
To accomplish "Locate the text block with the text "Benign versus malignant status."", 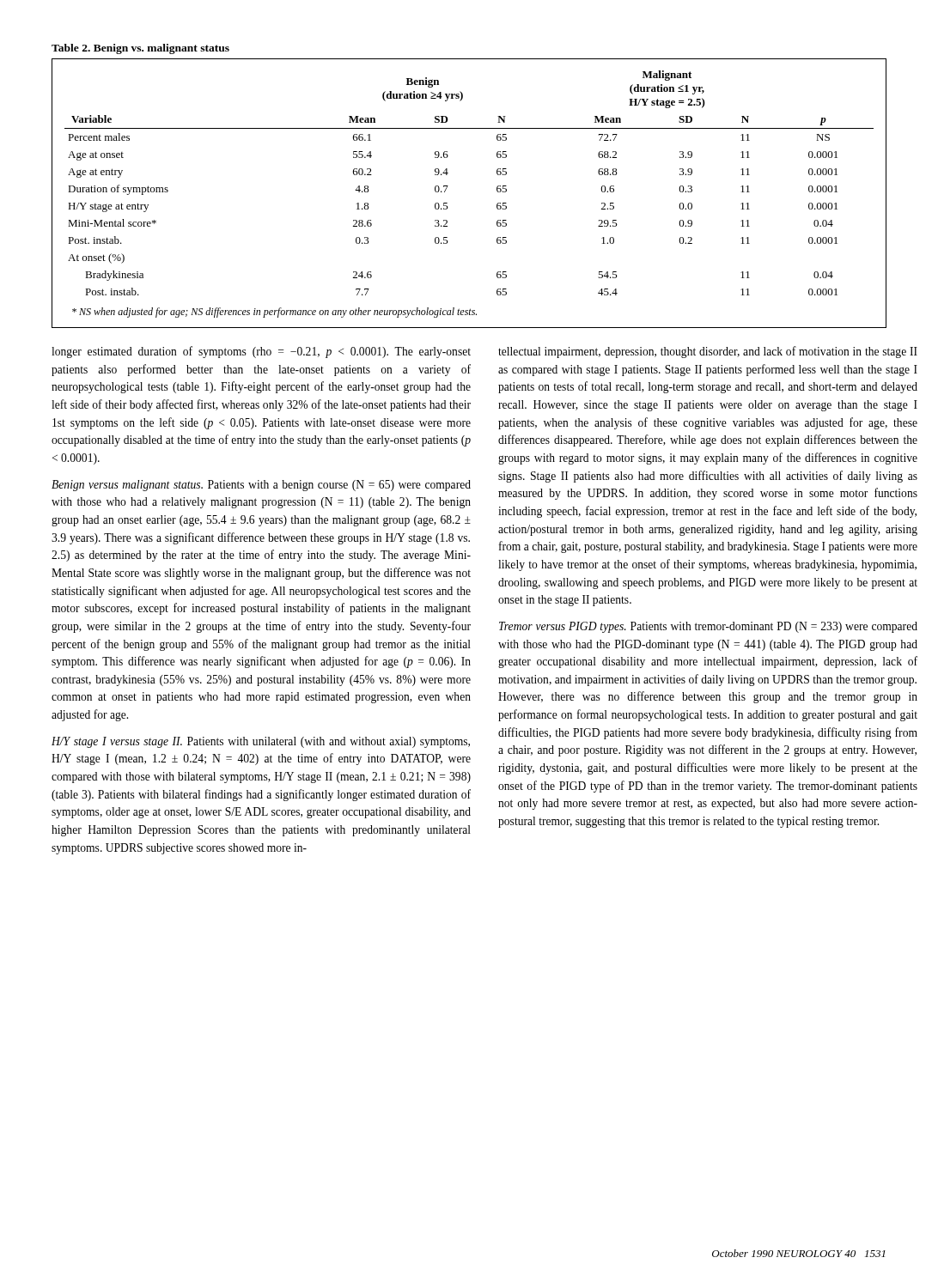I will (x=261, y=600).
